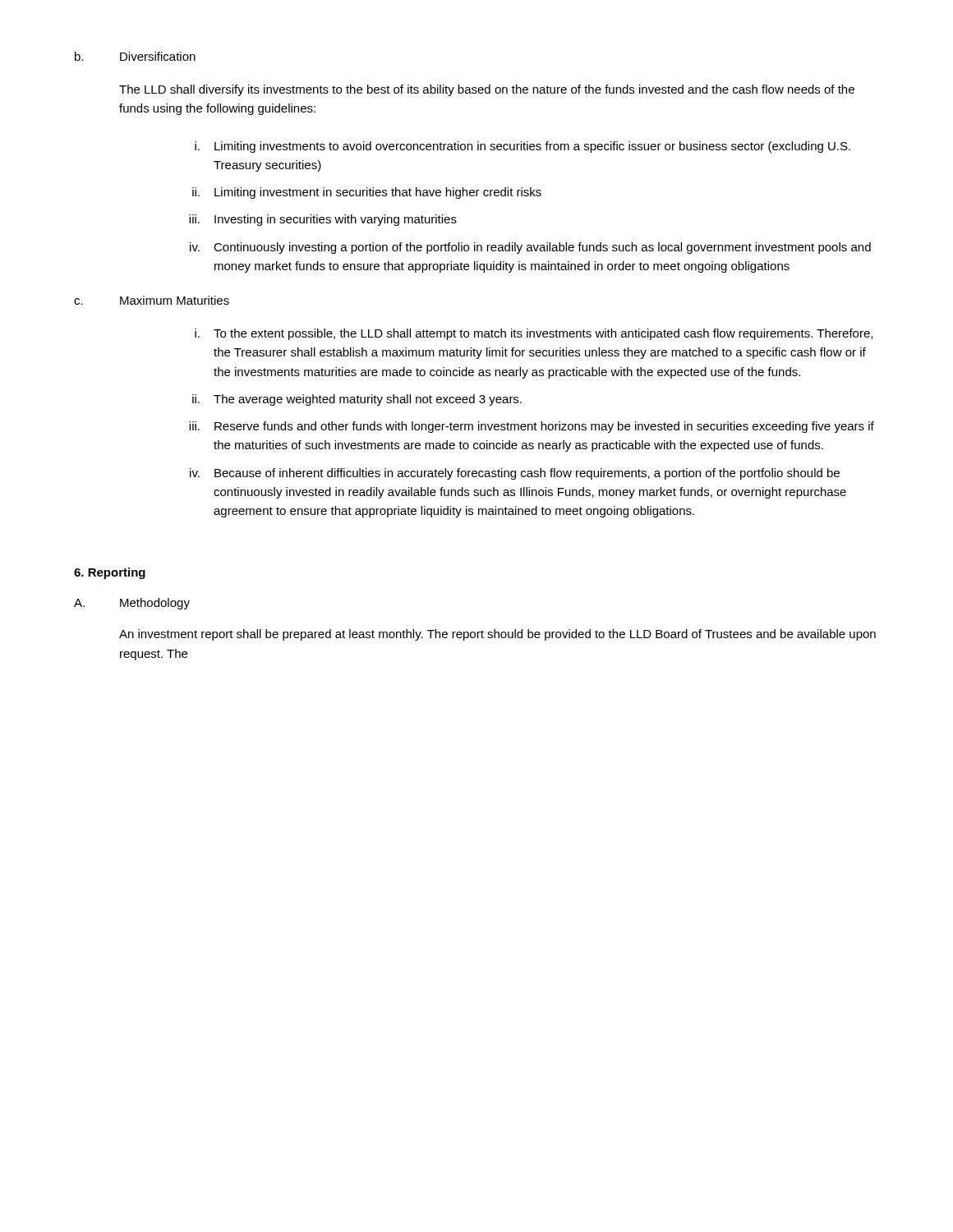
Task: Locate the text "c. Maximum Maturities"
Action: point(152,300)
